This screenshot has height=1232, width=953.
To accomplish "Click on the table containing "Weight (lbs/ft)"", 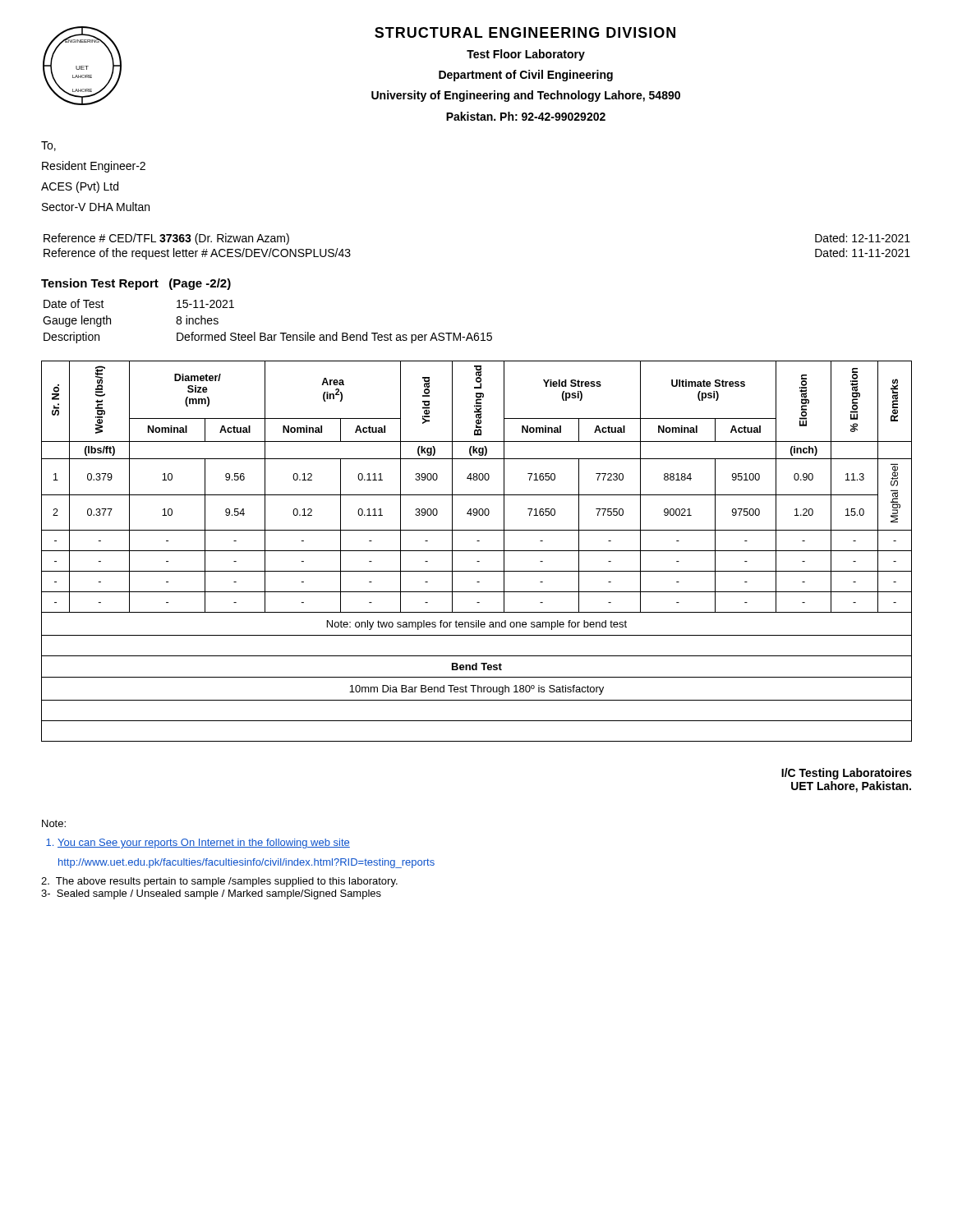I will pos(476,551).
